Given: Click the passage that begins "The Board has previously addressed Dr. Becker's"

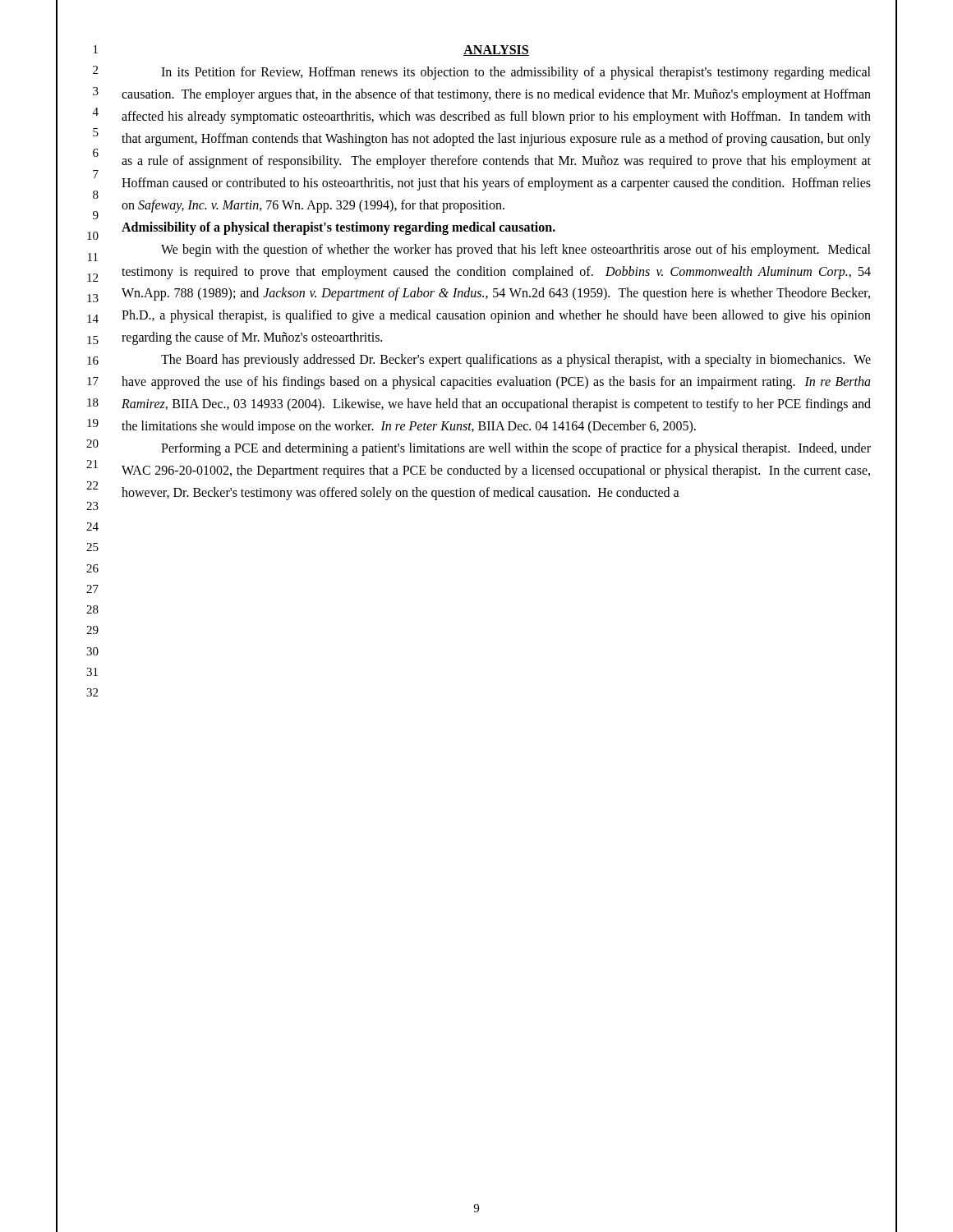Looking at the screenshot, I should 496,394.
